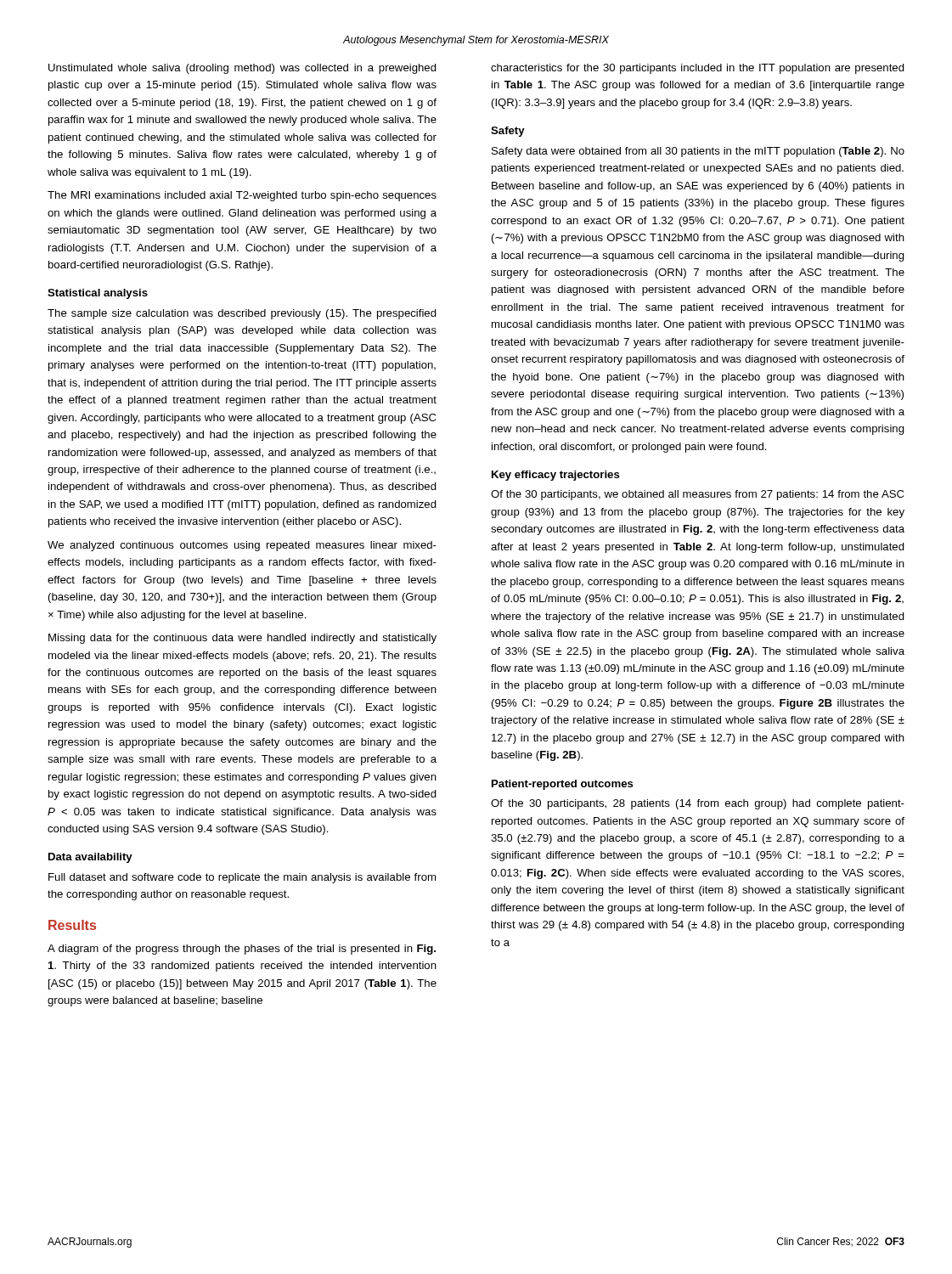Locate the block of text that opens with "The sample size calculation was"
Screen dimensions: 1274x952
242,418
